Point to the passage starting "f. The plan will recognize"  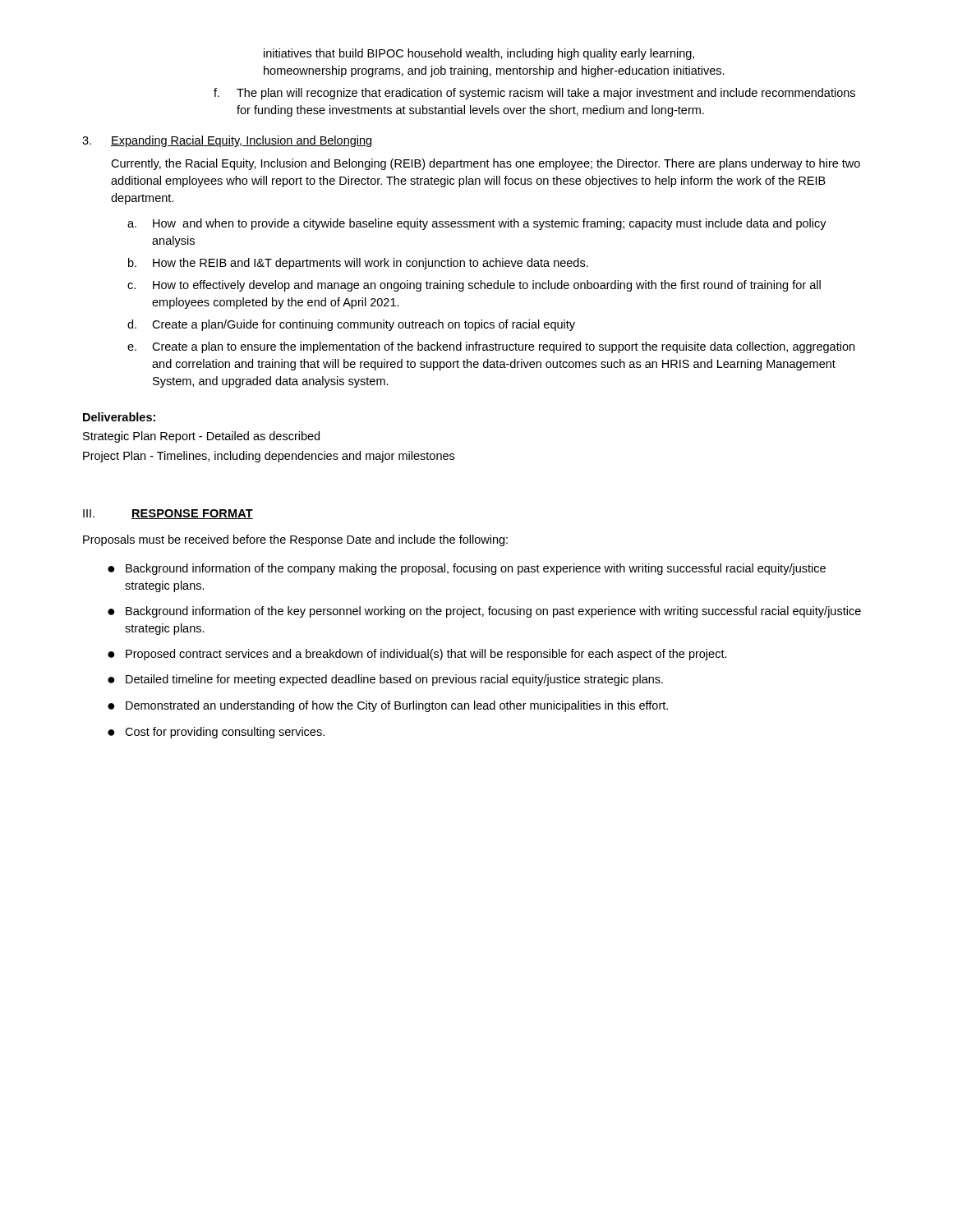(542, 102)
